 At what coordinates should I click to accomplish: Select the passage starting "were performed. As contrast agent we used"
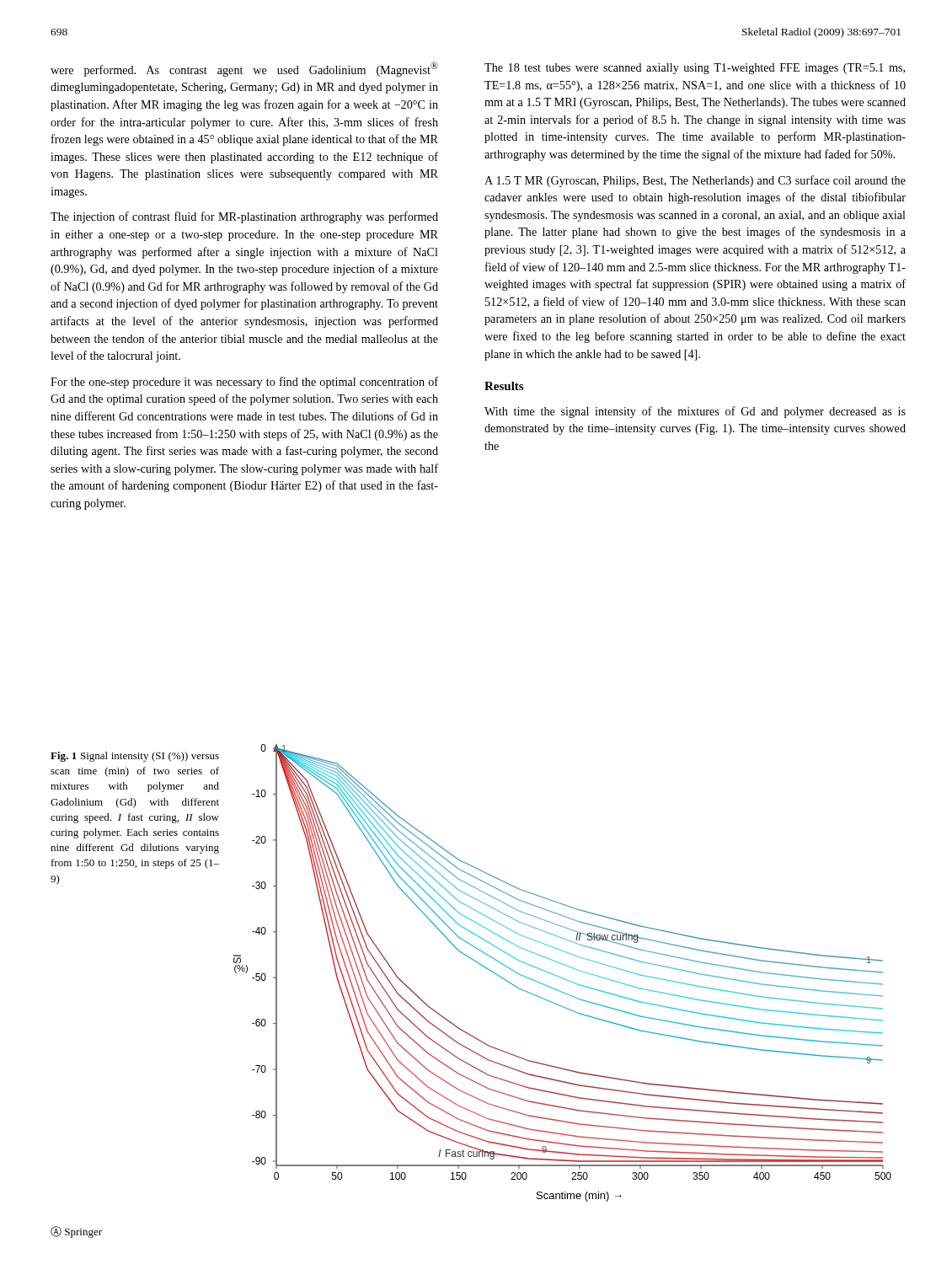[244, 130]
